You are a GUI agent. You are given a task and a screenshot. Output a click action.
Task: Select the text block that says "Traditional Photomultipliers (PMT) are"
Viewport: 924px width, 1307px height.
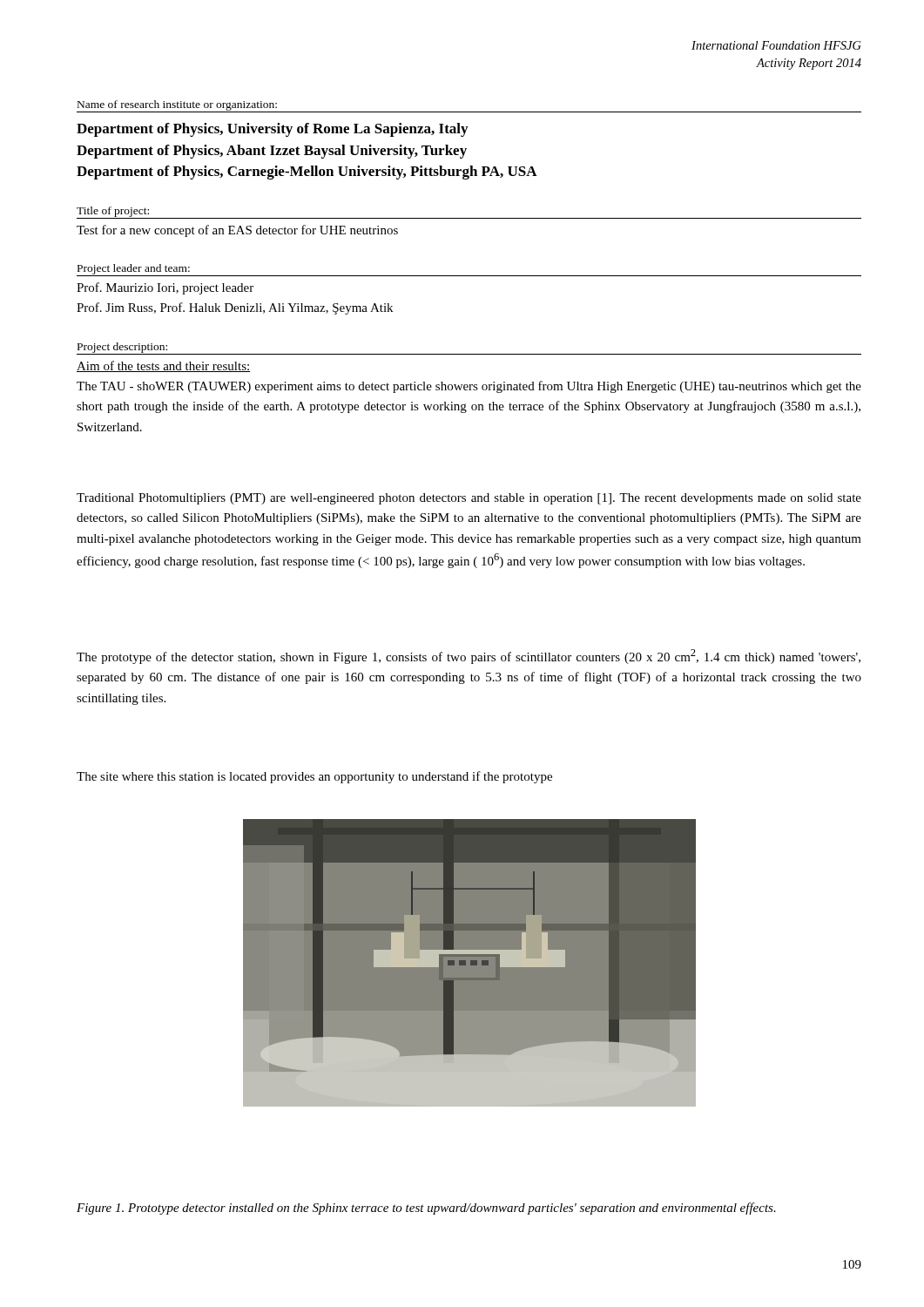(469, 529)
